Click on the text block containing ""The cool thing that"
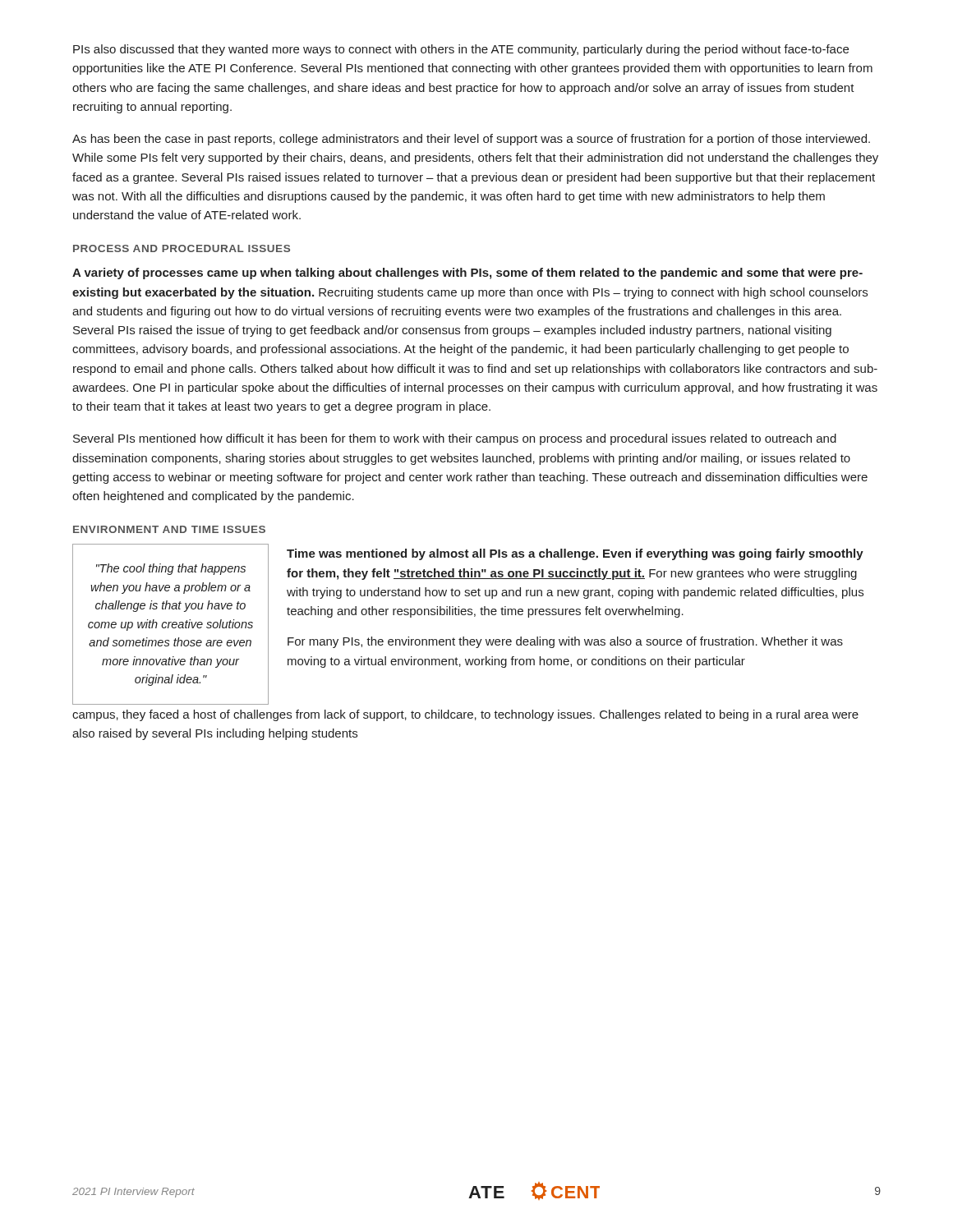This screenshot has width=953, height=1232. pyautogui.click(x=170, y=624)
